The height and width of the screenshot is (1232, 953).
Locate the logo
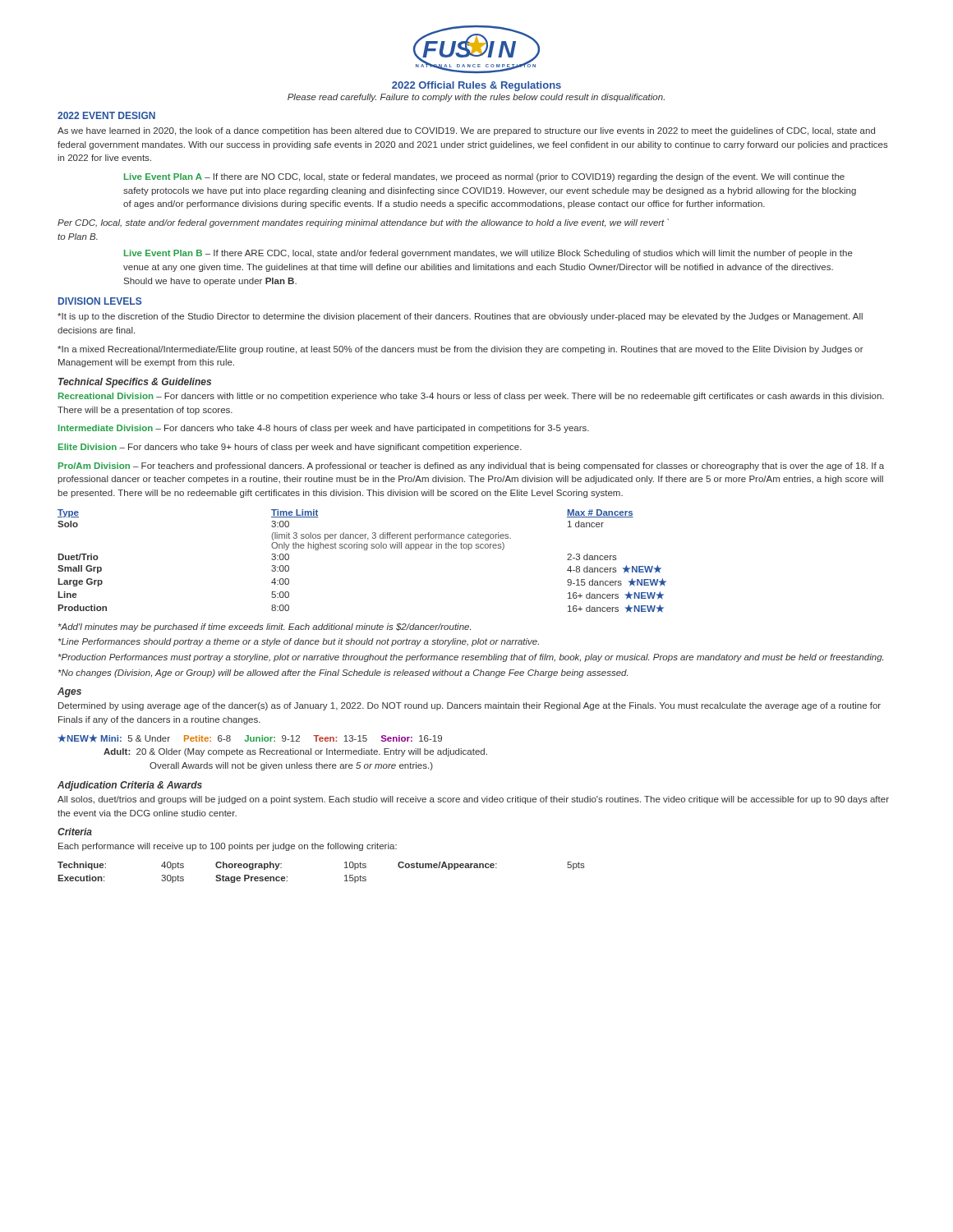pos(476,49)
